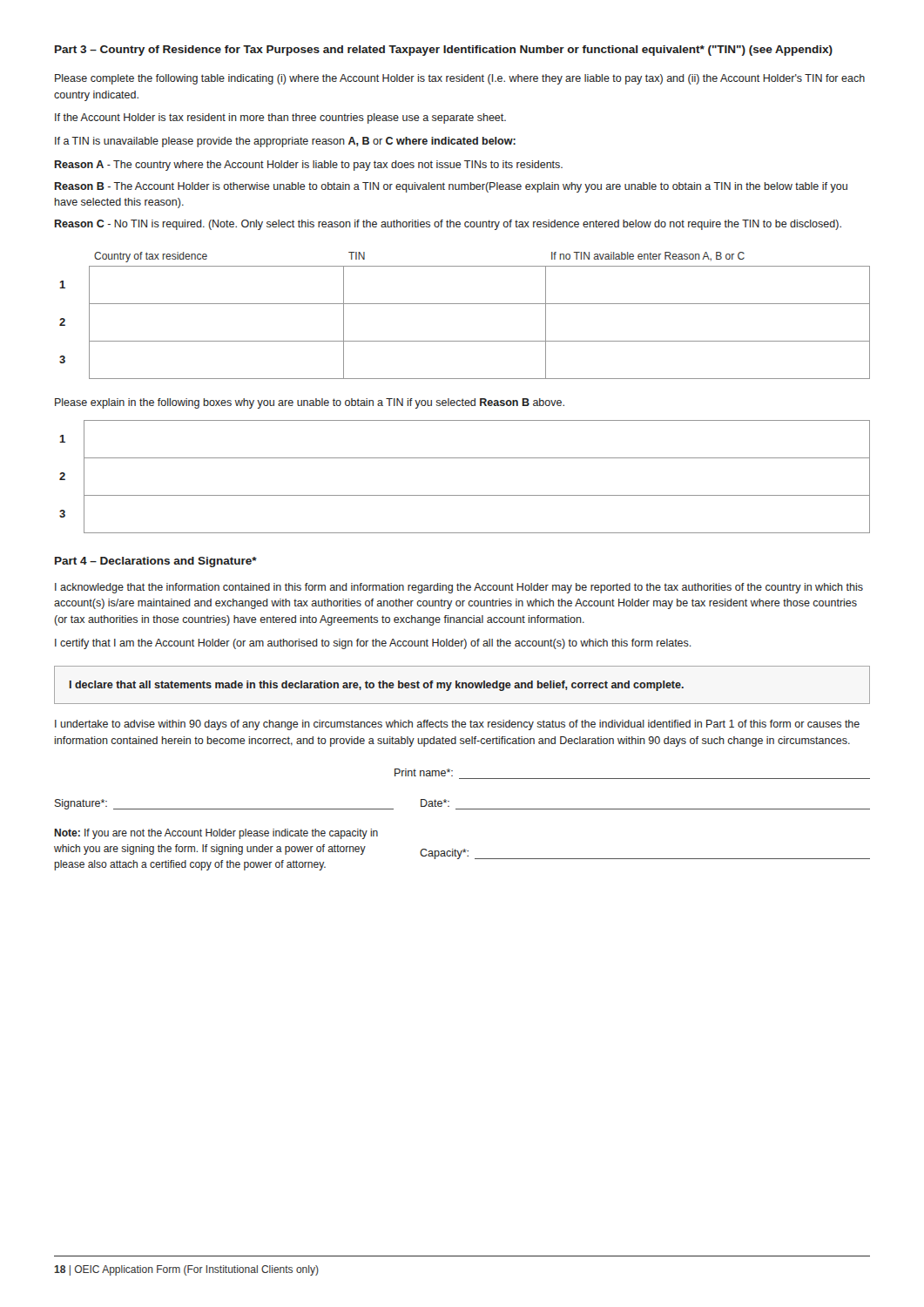This screenshot has width=924, height=1307.
Task: Locate the element starting "Print name*: Signature*: Date*: Note: If you"
Action: [x=462, y=818]
